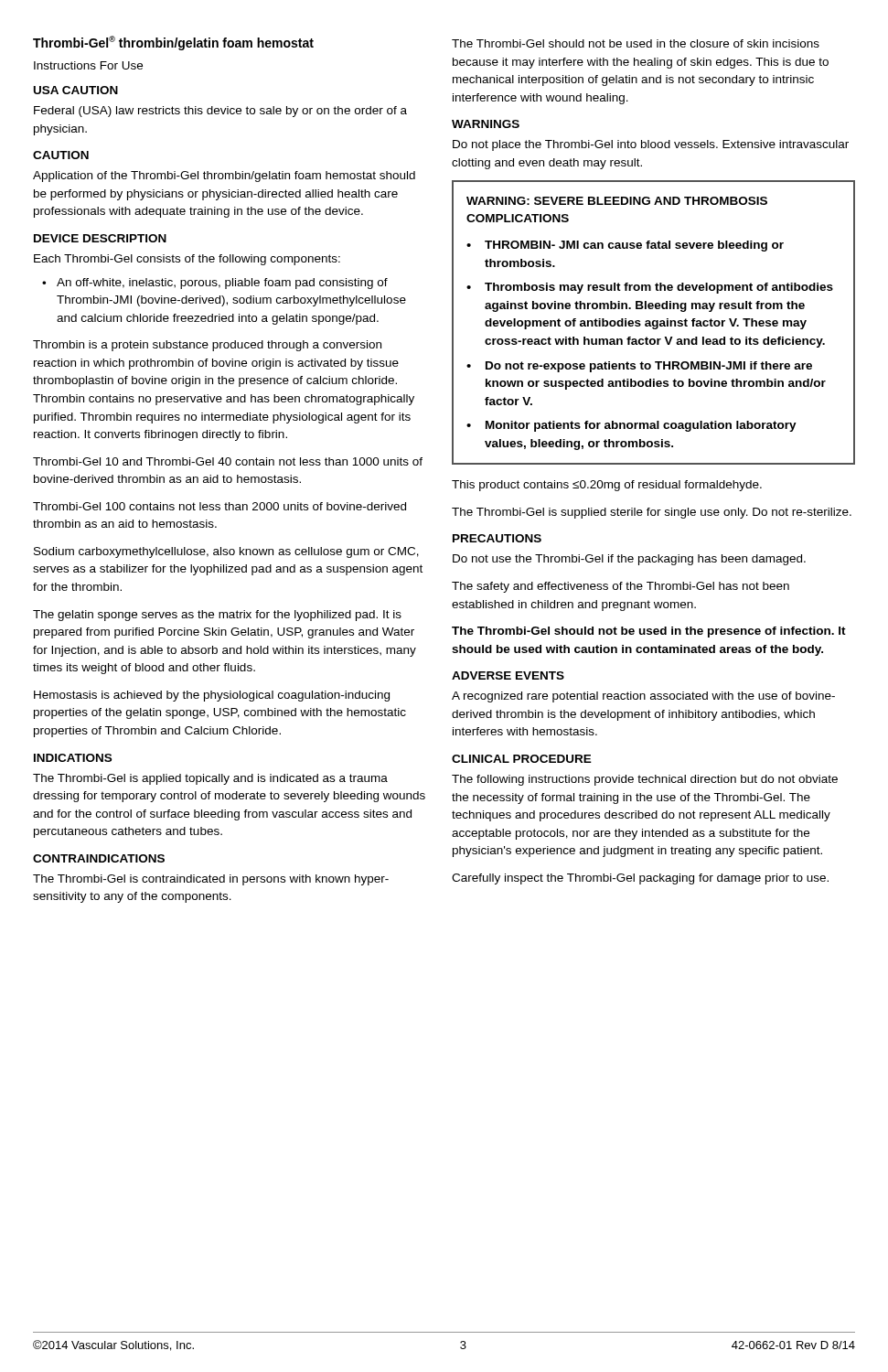888x1372 pixels.
Task: Click on the region starting "DEVICE DESCRIPTION"
Action: tap(100, 238)
